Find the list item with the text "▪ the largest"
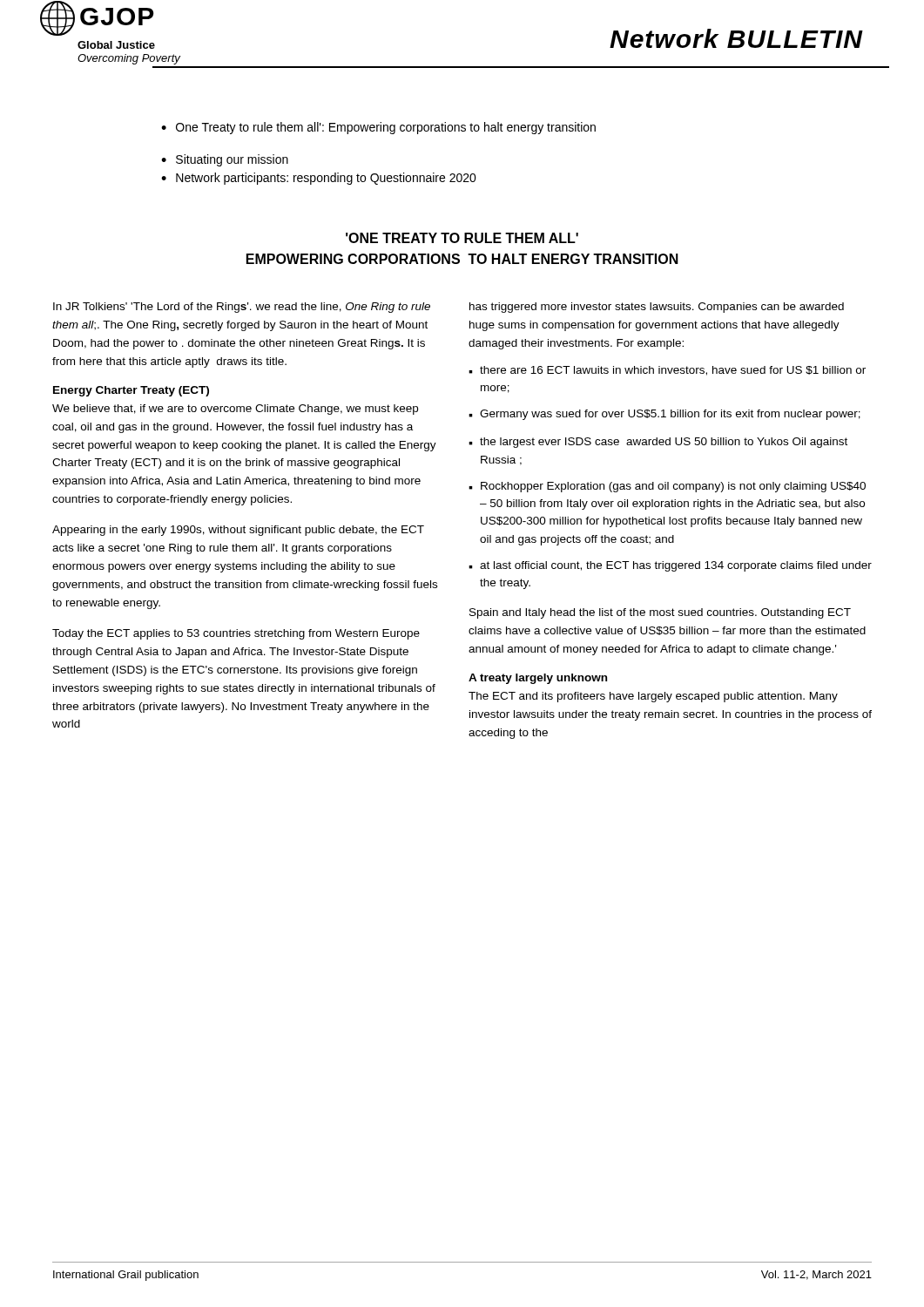Viewport: 924px width, 1307px height. [670, 451]
